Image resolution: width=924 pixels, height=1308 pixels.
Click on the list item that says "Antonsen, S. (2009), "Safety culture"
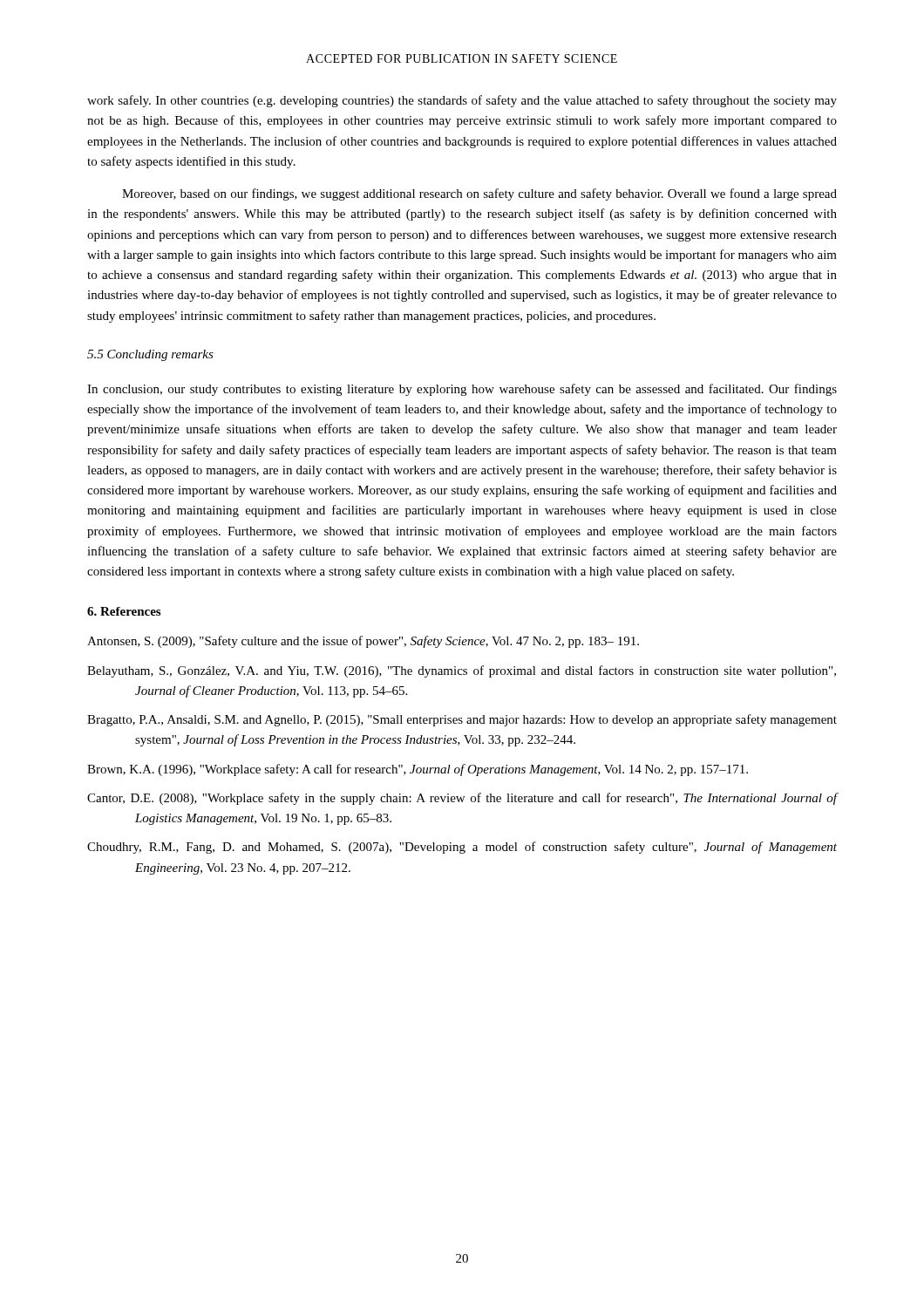pyautogui.click(x=364, y=641)
